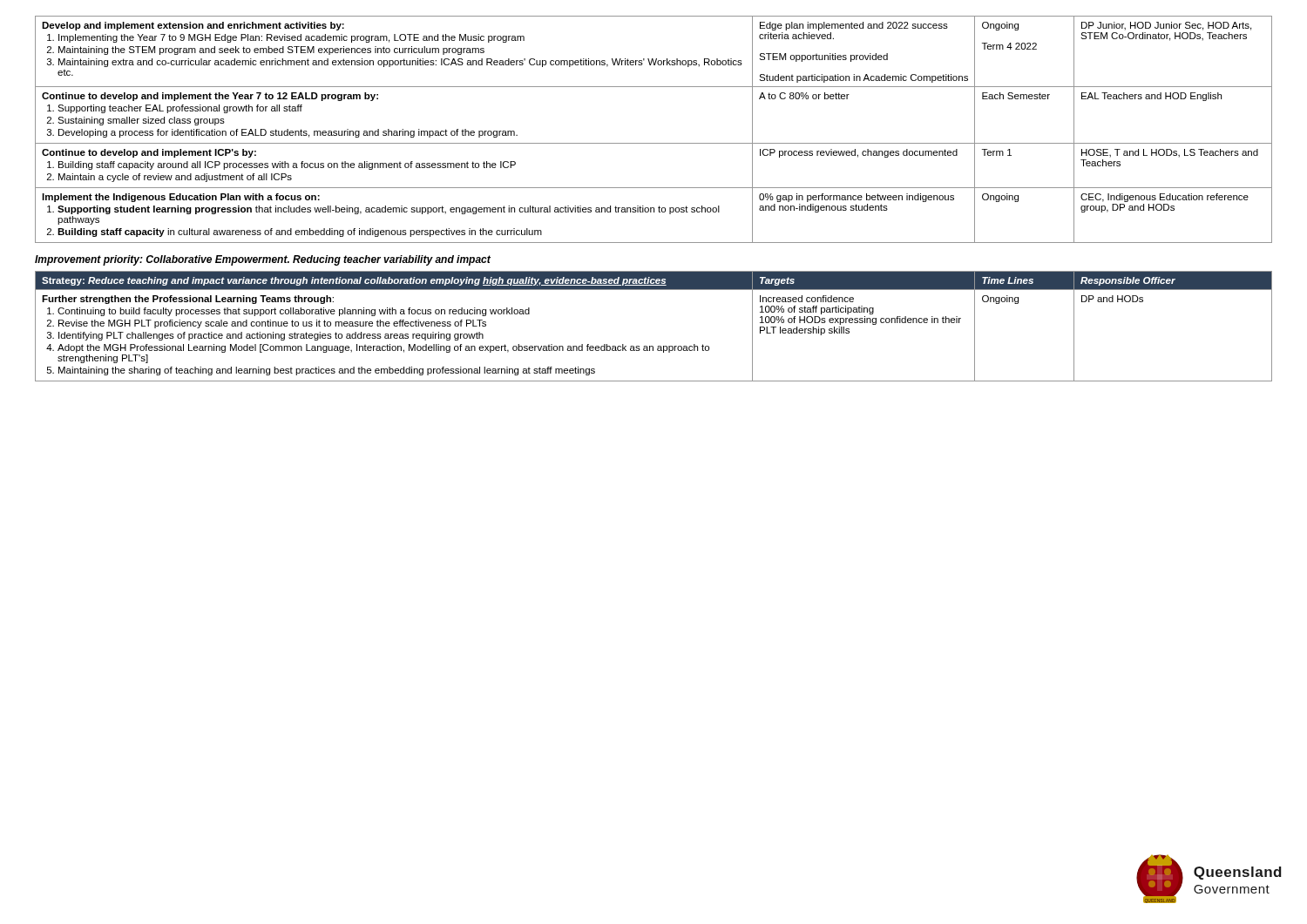Find the logo
Screen dimensions: 924x1307
pyautogui.click(x=1208, y=880)
